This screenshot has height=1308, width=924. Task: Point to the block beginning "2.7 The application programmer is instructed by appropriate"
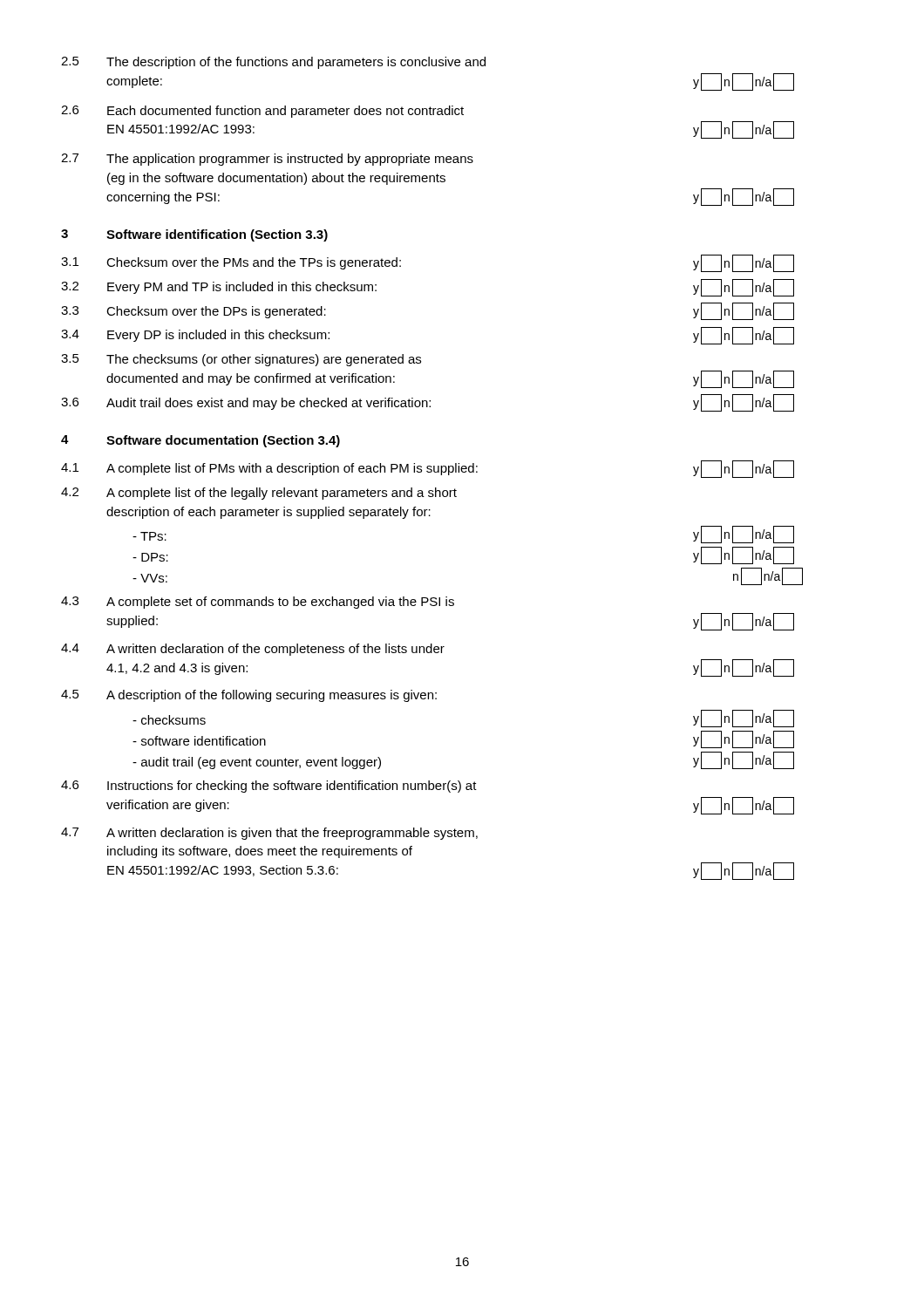coord(267,160)
